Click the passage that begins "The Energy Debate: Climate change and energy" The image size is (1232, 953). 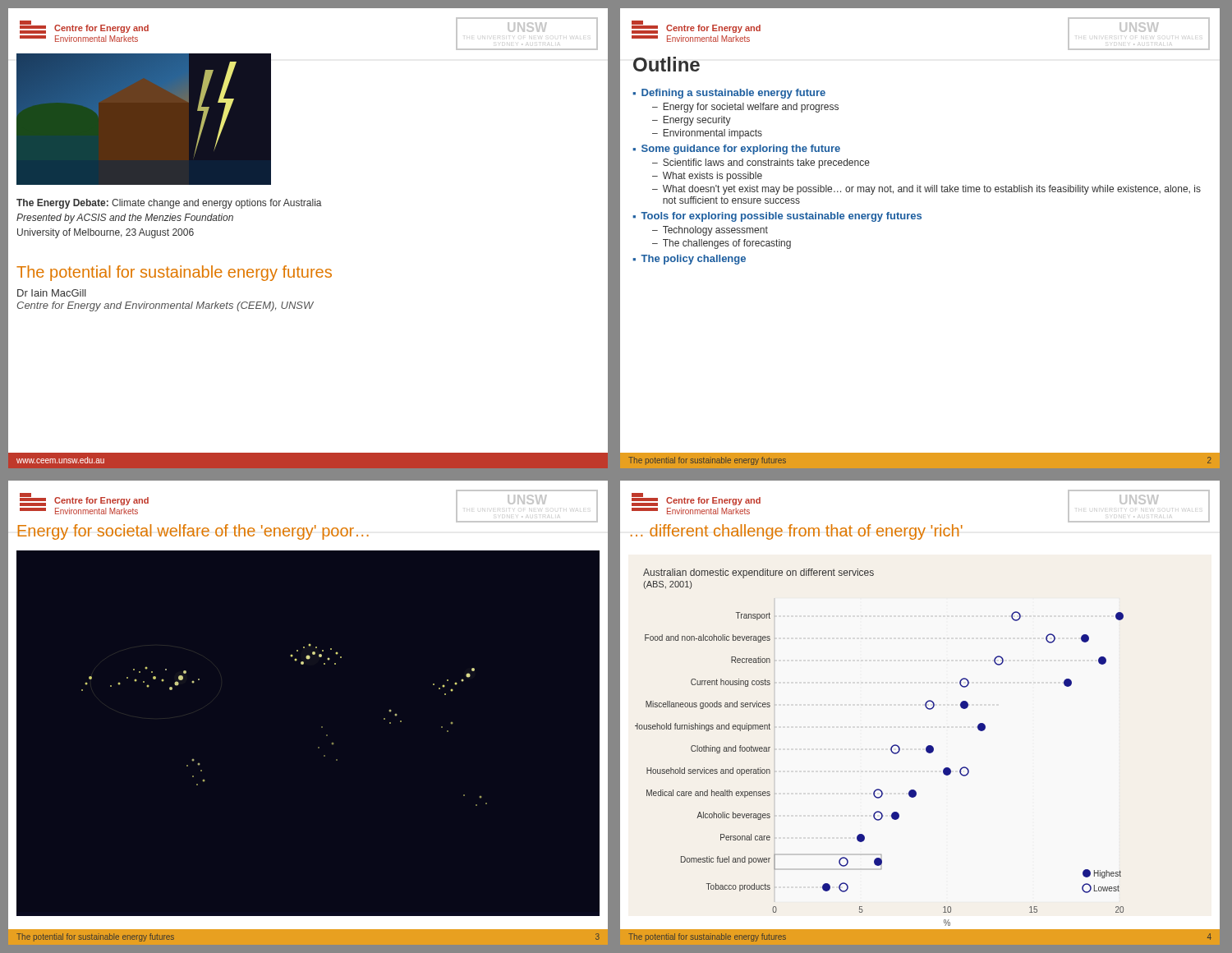[x=169, y=218]
